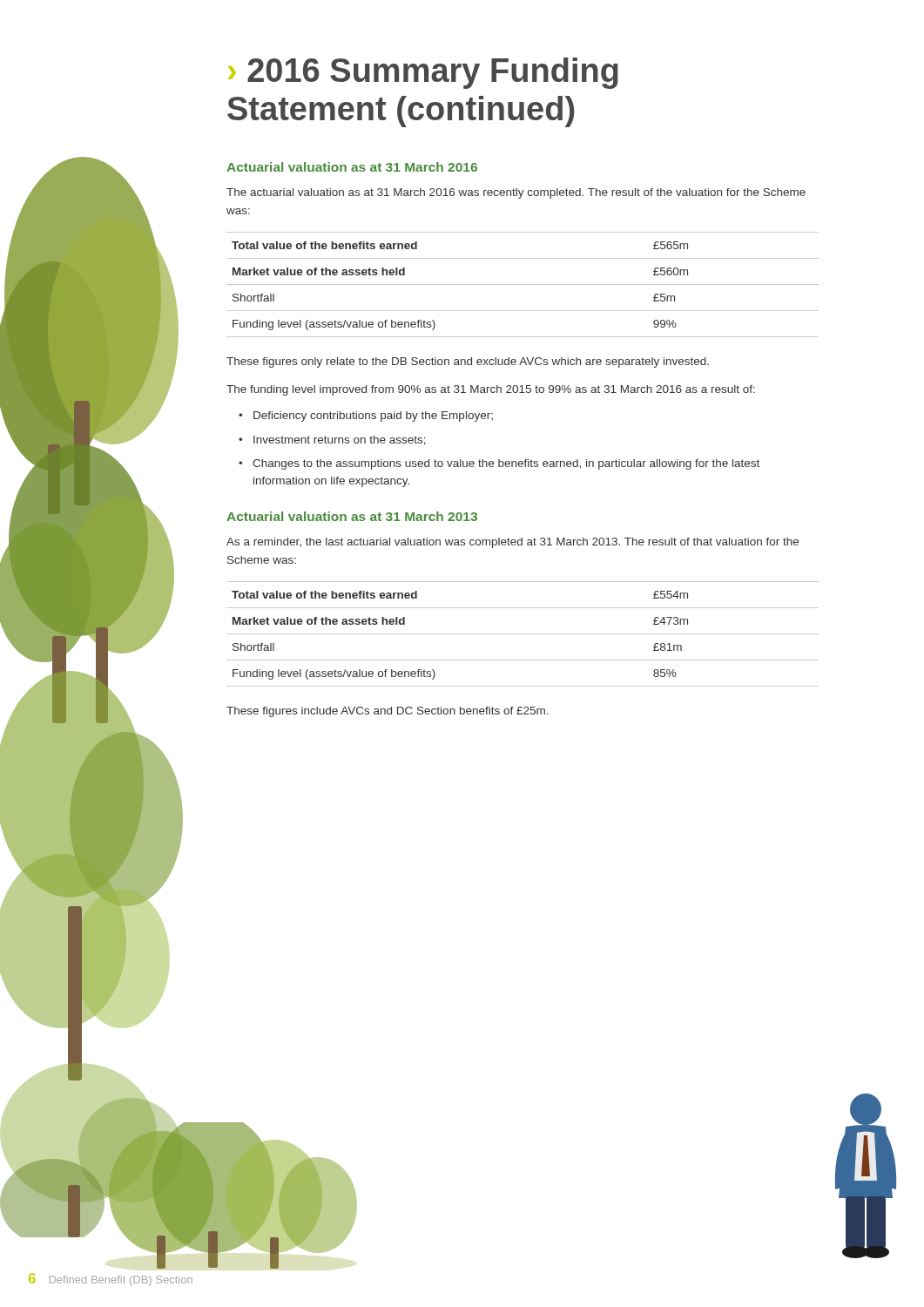Click on the list item containing "Changes to the assumptions used"

coord(506,472)
